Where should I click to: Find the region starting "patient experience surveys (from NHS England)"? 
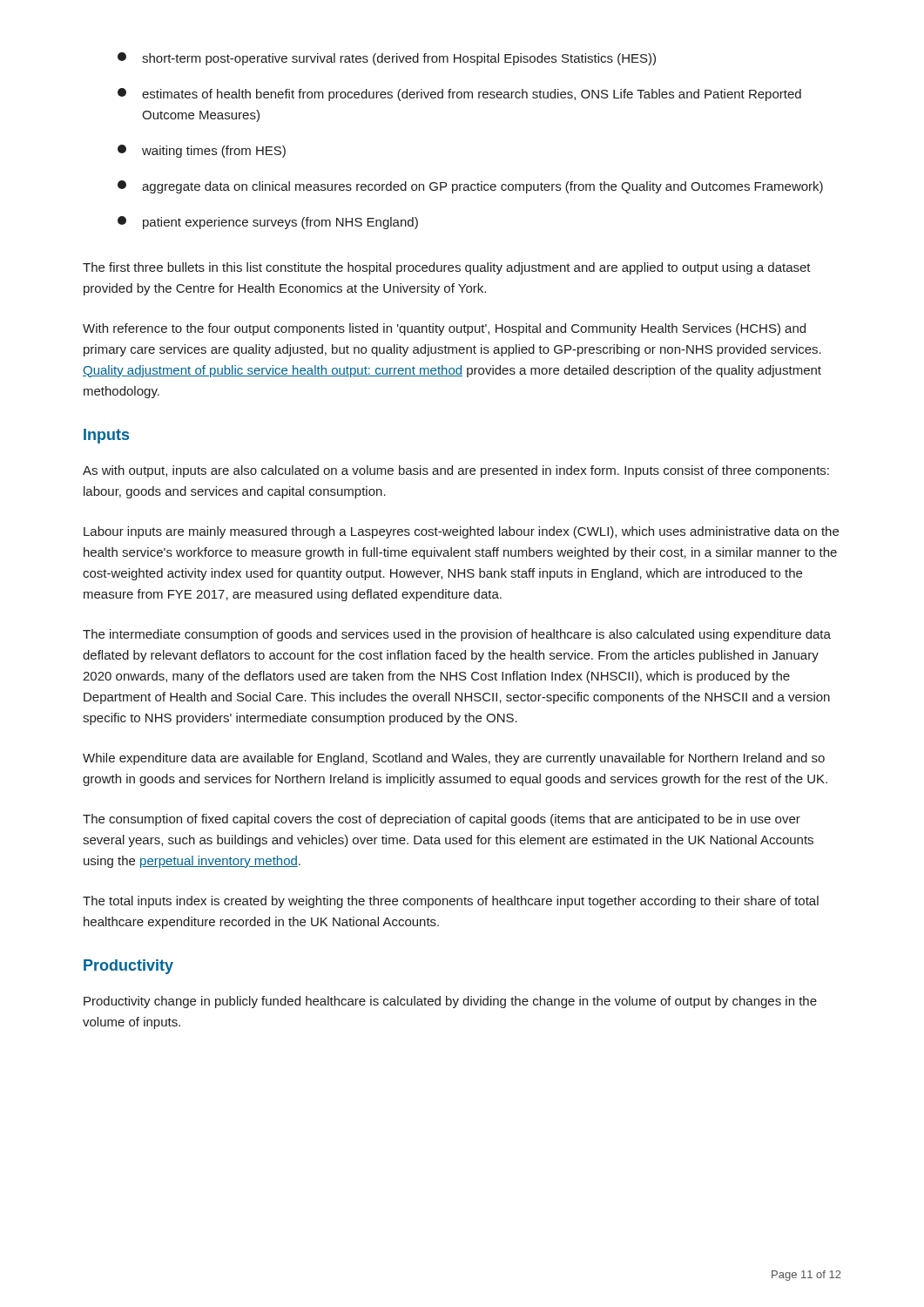click(x=268, y=222)
